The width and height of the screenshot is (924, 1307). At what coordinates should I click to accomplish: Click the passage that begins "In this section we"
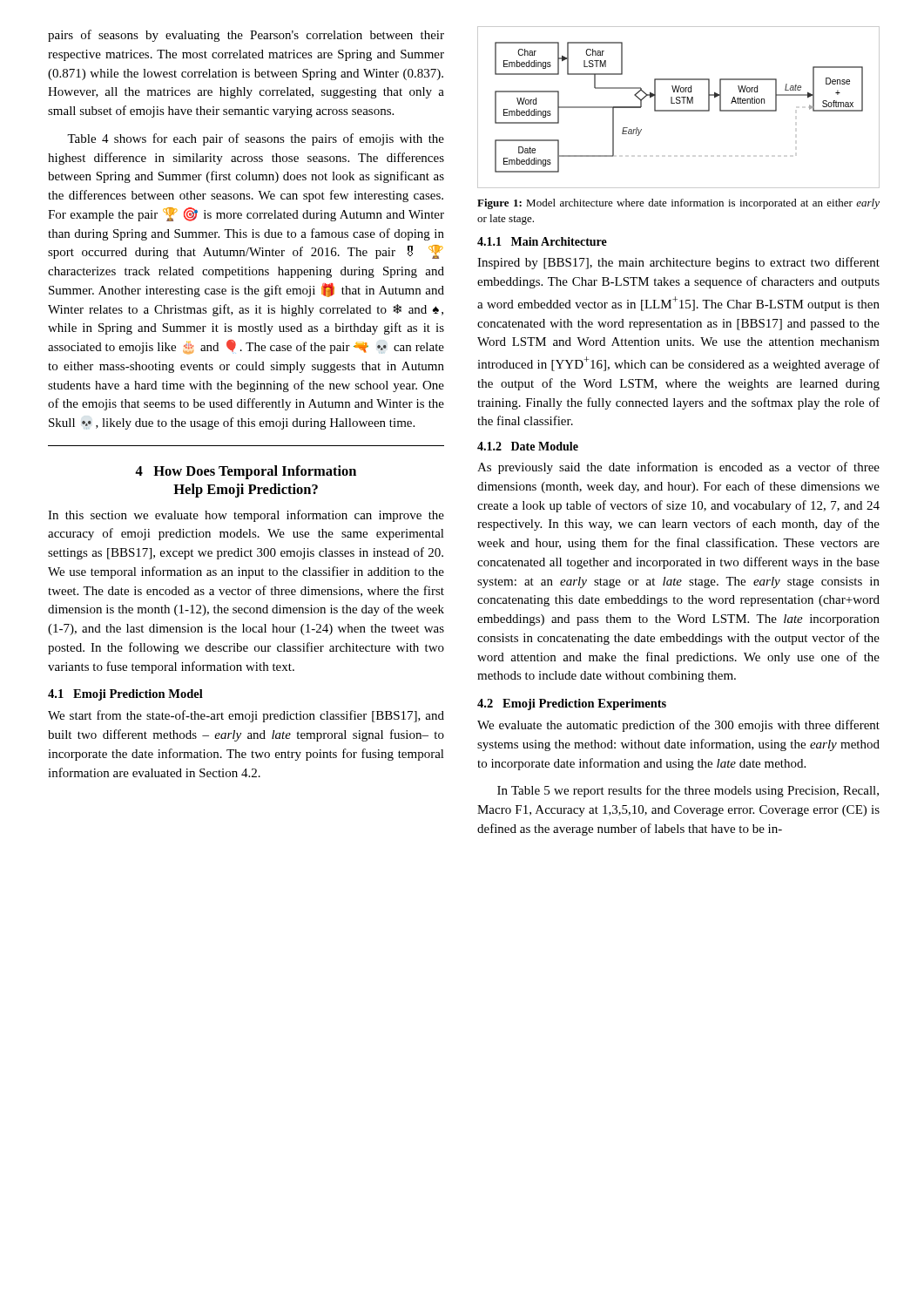[246, 591]
